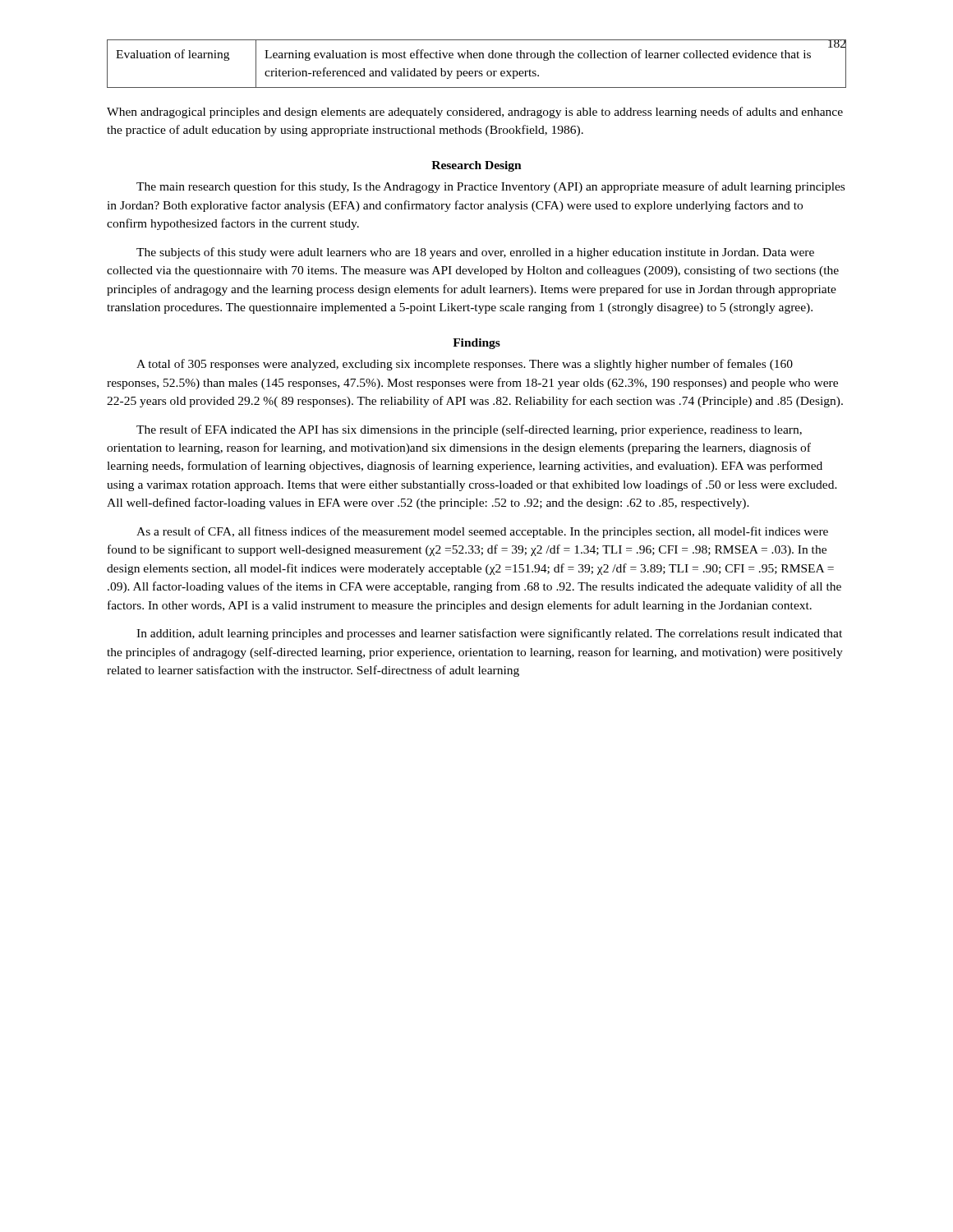Select the table that reads "Learning evaluation is"
The image size is (953, 1232).
click(476, 64)
